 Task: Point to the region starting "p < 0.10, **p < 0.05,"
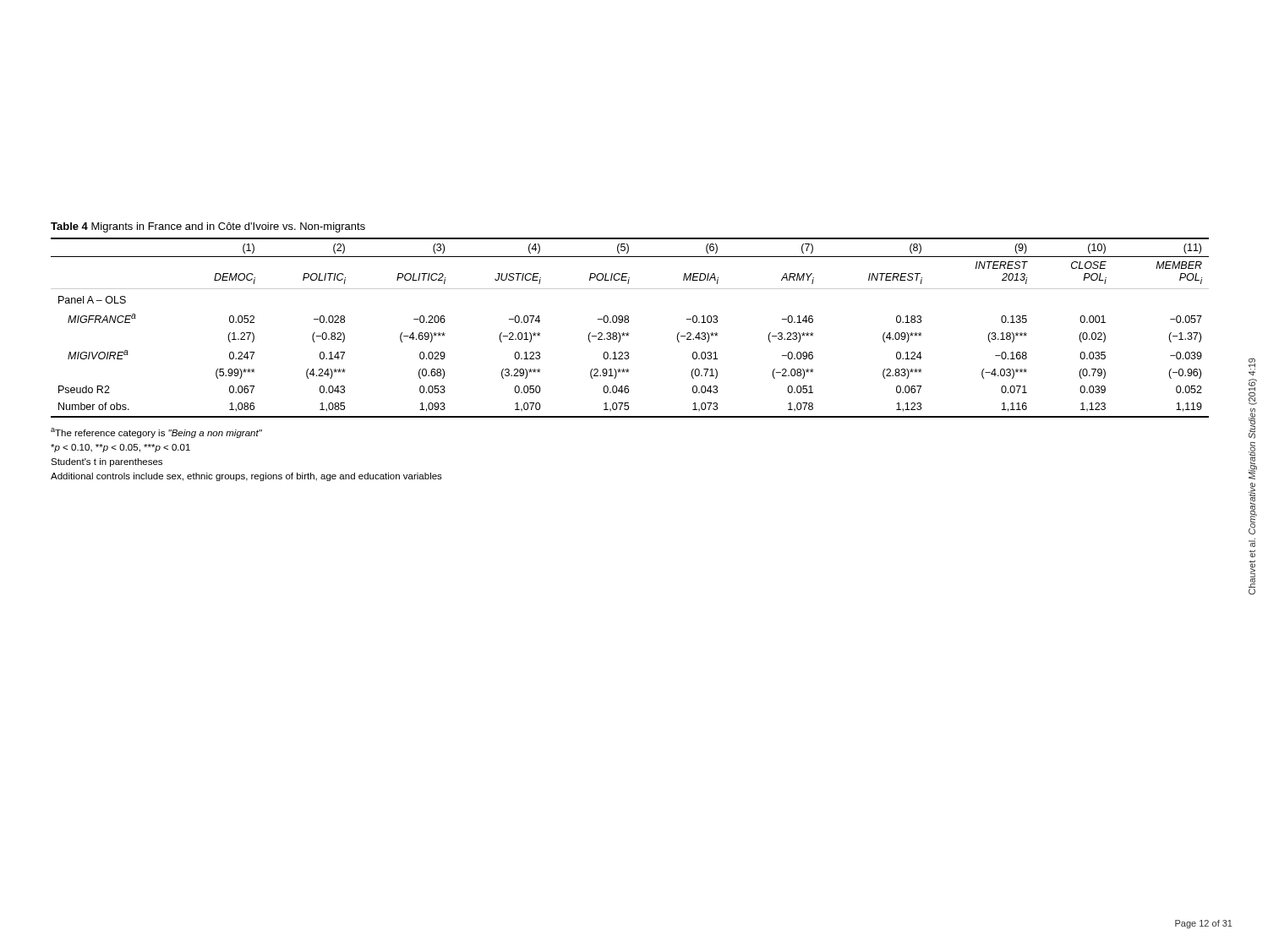coord(121,447)
